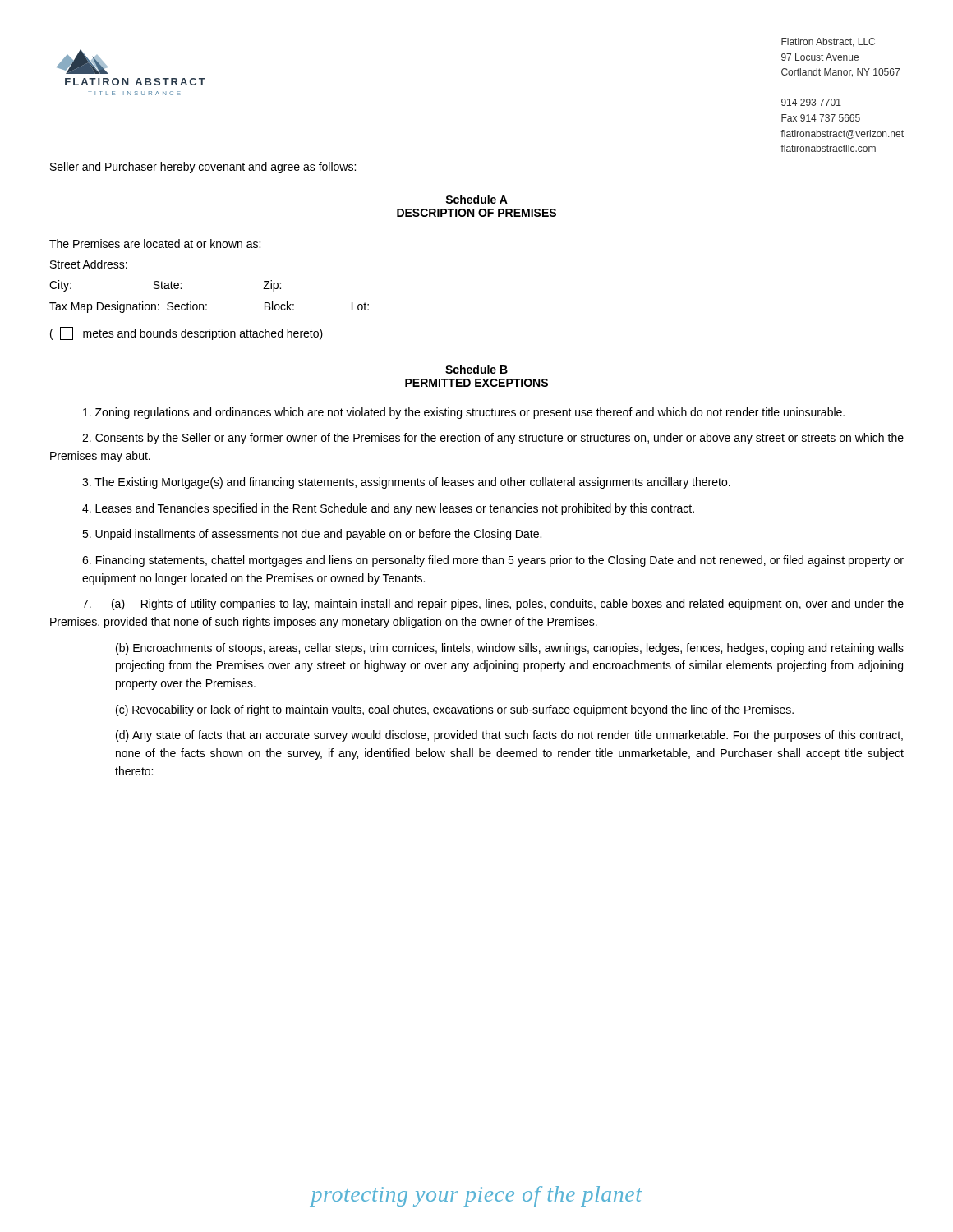The width and height of the screenshot is (953, 1232).
Task: Locate the caption
Action: click(476, 1194)
